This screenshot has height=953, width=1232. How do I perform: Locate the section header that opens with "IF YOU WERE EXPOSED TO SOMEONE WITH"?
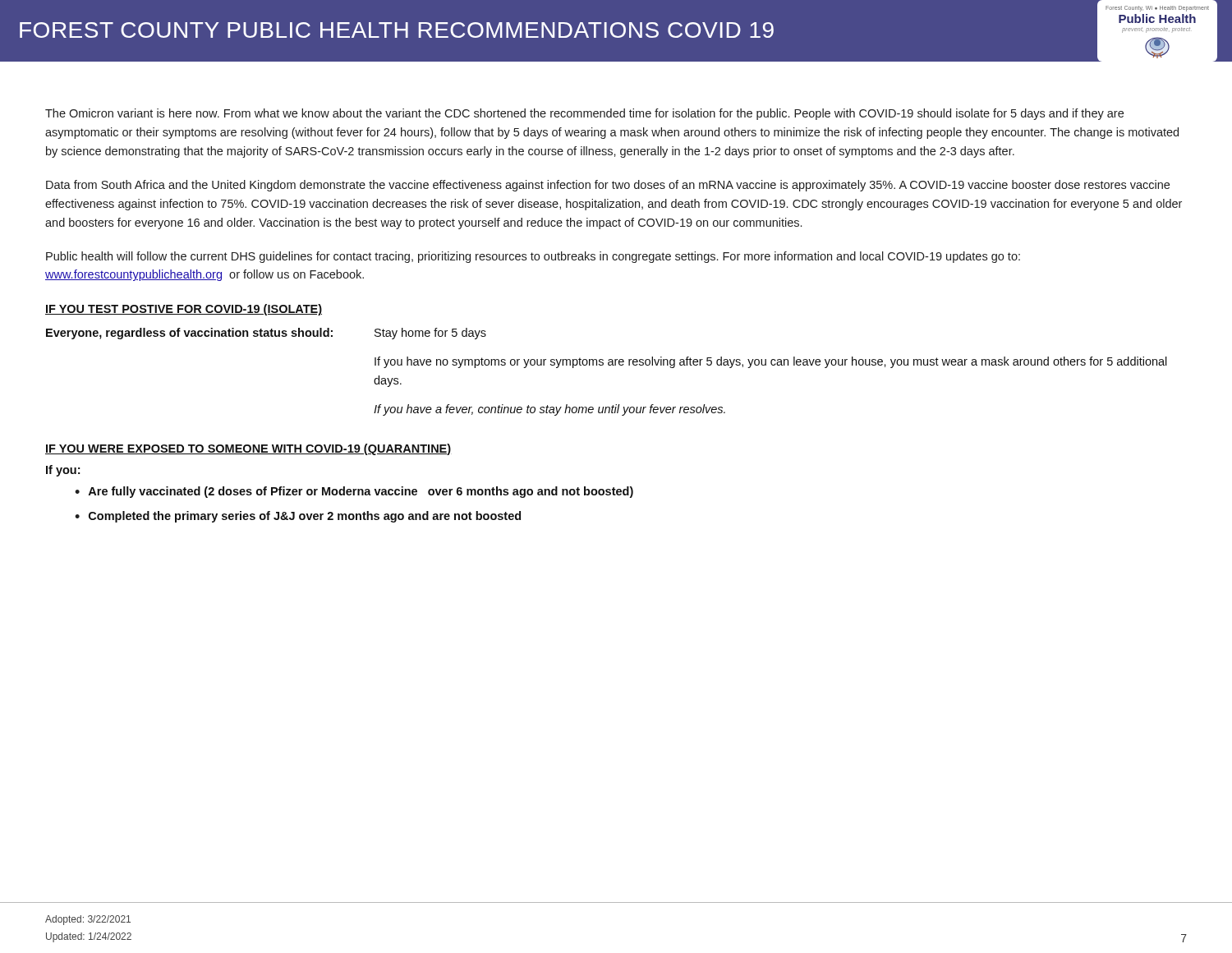point(248,449)
